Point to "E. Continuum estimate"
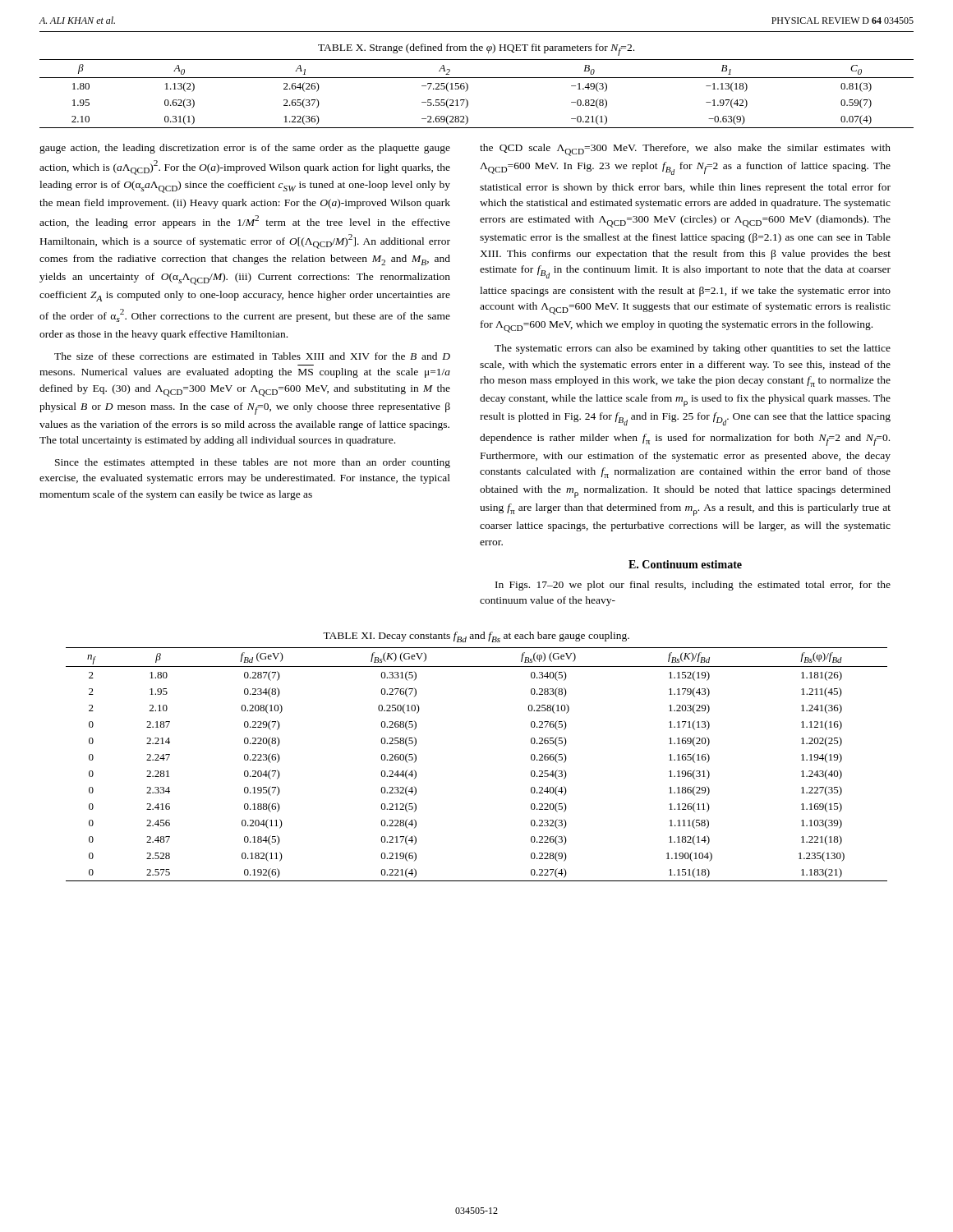This screenshot has height=1232, width=953. (685, 564)
